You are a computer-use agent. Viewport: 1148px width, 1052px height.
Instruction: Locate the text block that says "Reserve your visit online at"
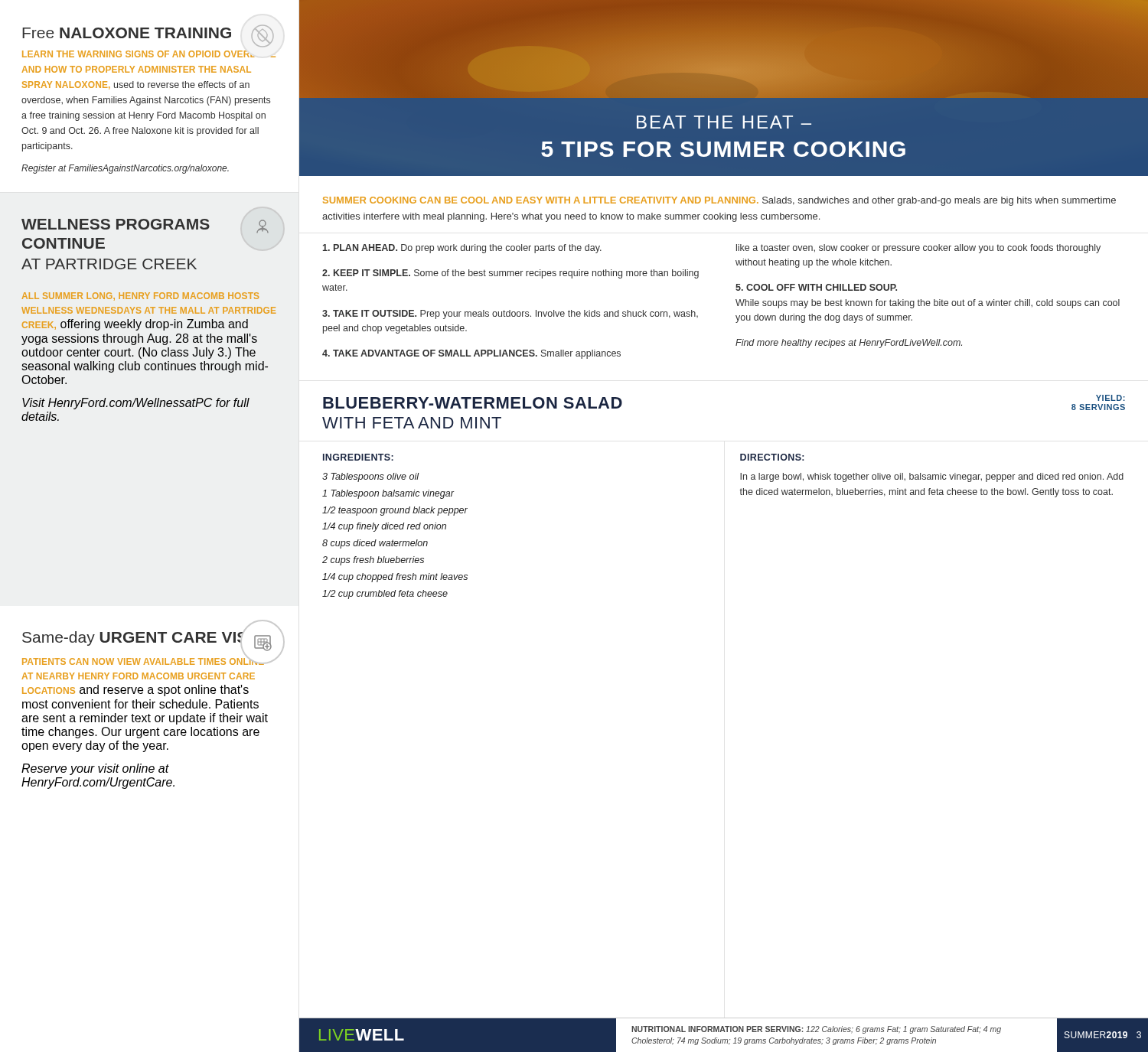tap(99, 775)
